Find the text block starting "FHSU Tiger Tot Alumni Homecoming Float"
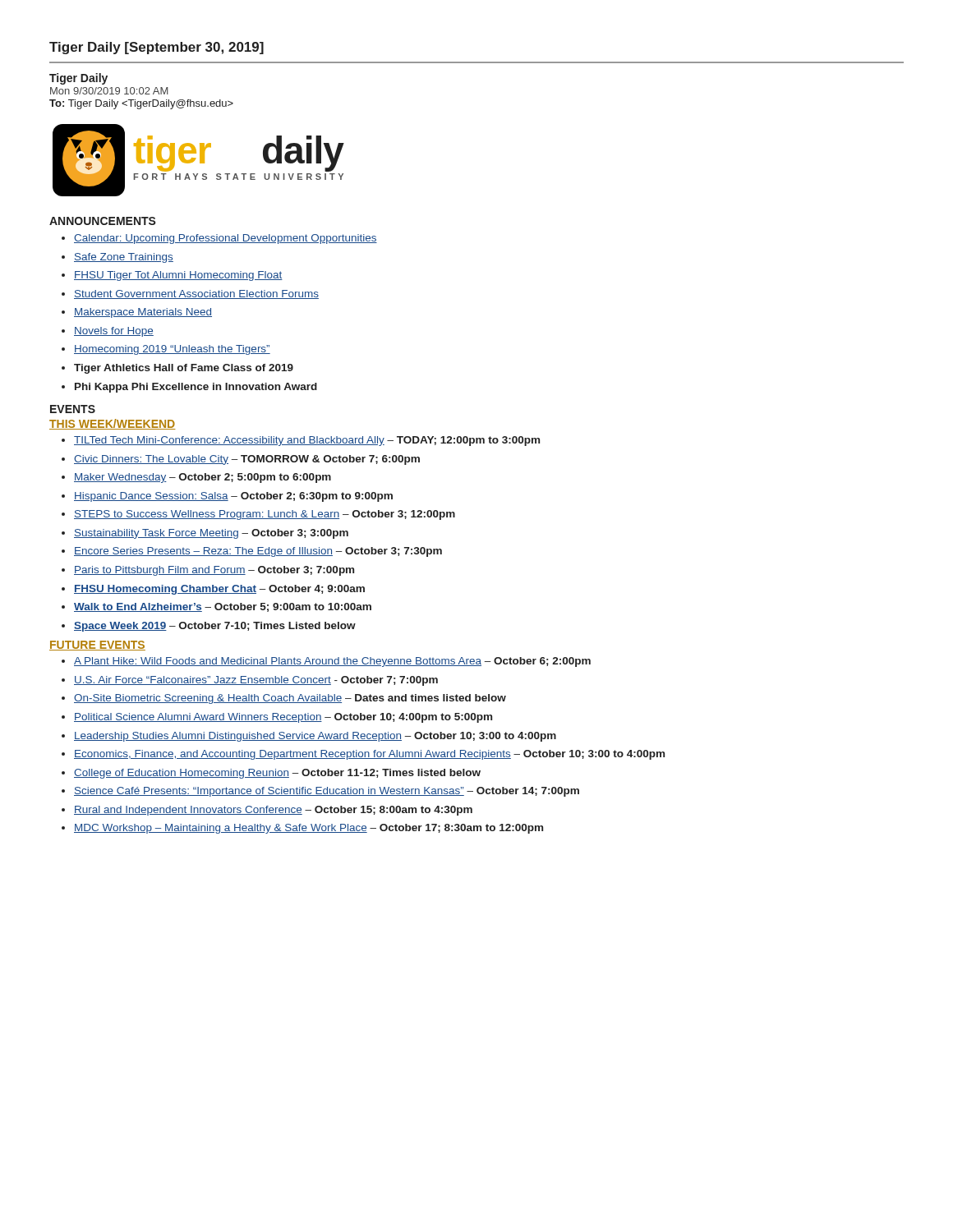953x1232 pixels. point(178,275)
